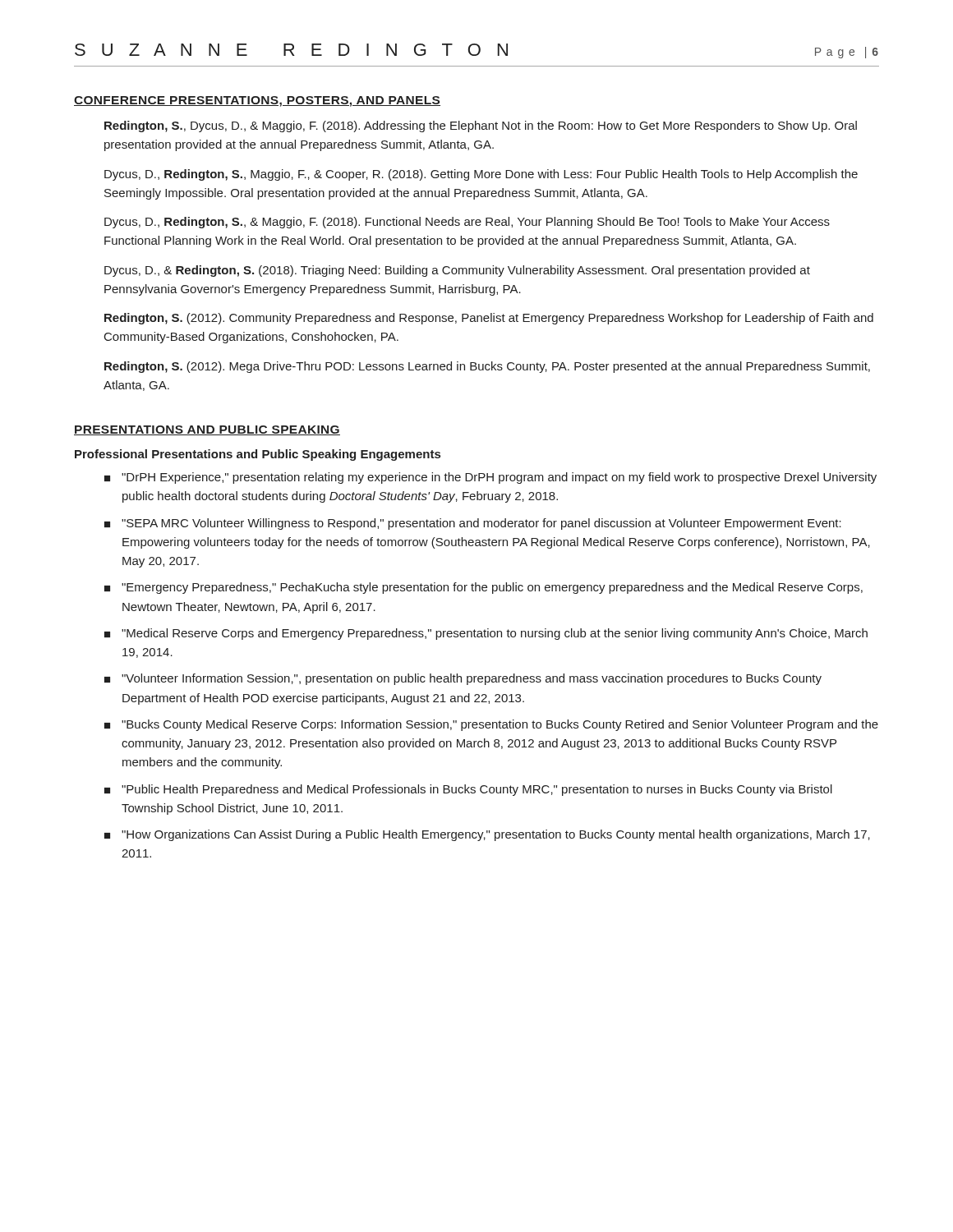
Task: Click on the list item with the text "■ "SEPA MRC Volunteer Willingness to Respond,""
Action: (x=491, y=542)
